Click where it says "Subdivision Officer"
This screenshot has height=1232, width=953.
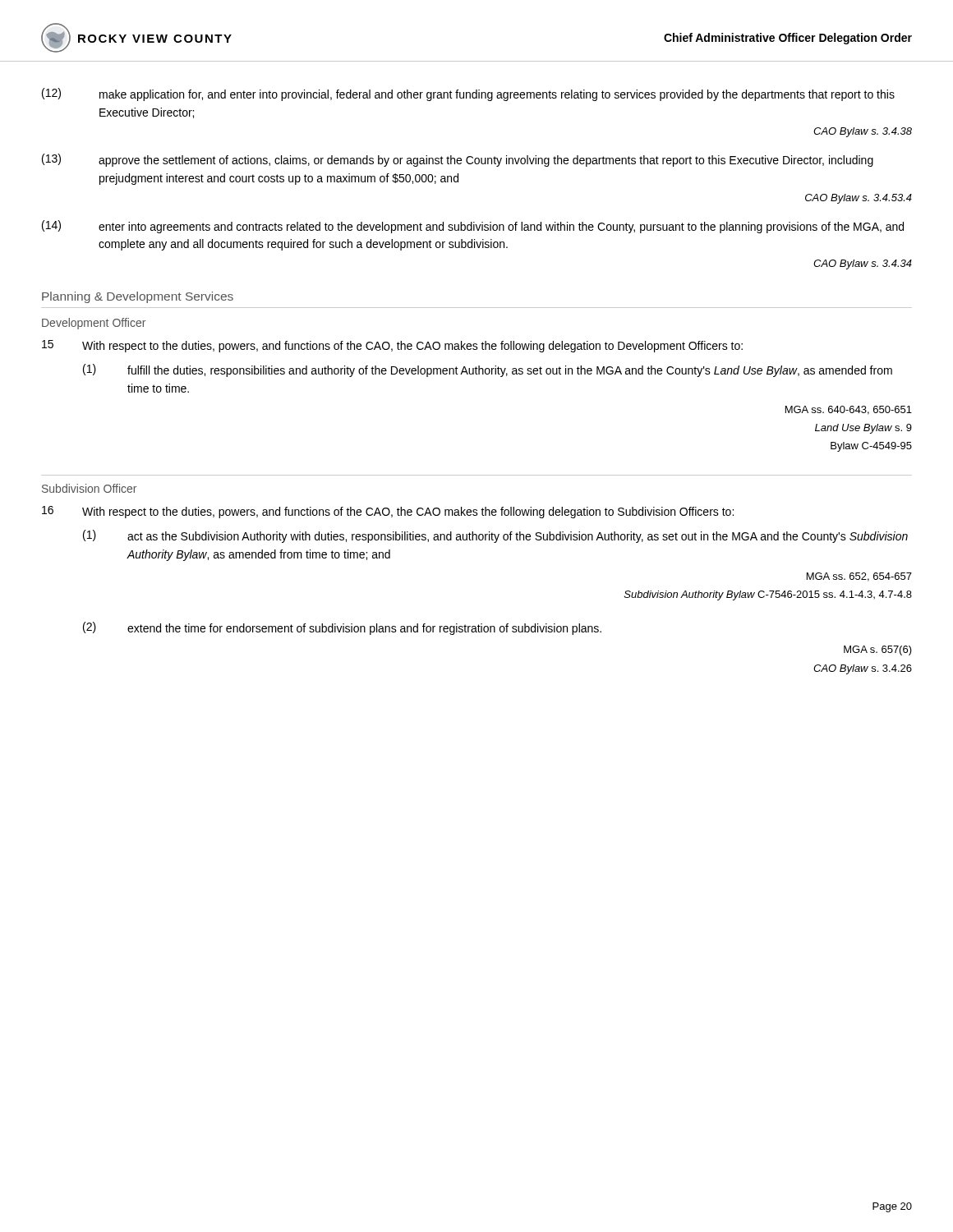pyautogui.click(x=89, y=489)
